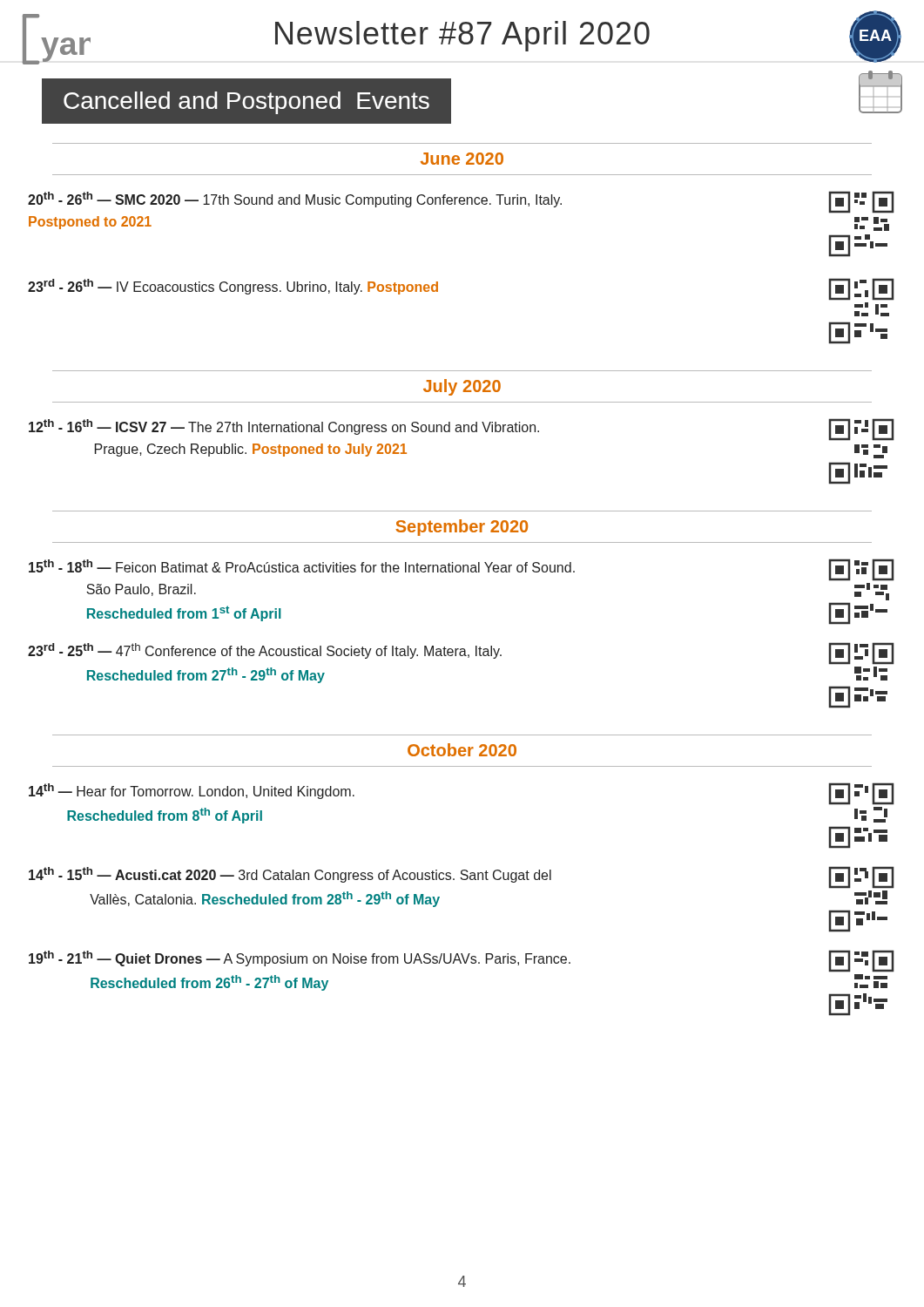The height and width of the screenshot is (1307, 924).
Task: Click on the element starting "September 2020"
Action: click(x=462, y=526)
